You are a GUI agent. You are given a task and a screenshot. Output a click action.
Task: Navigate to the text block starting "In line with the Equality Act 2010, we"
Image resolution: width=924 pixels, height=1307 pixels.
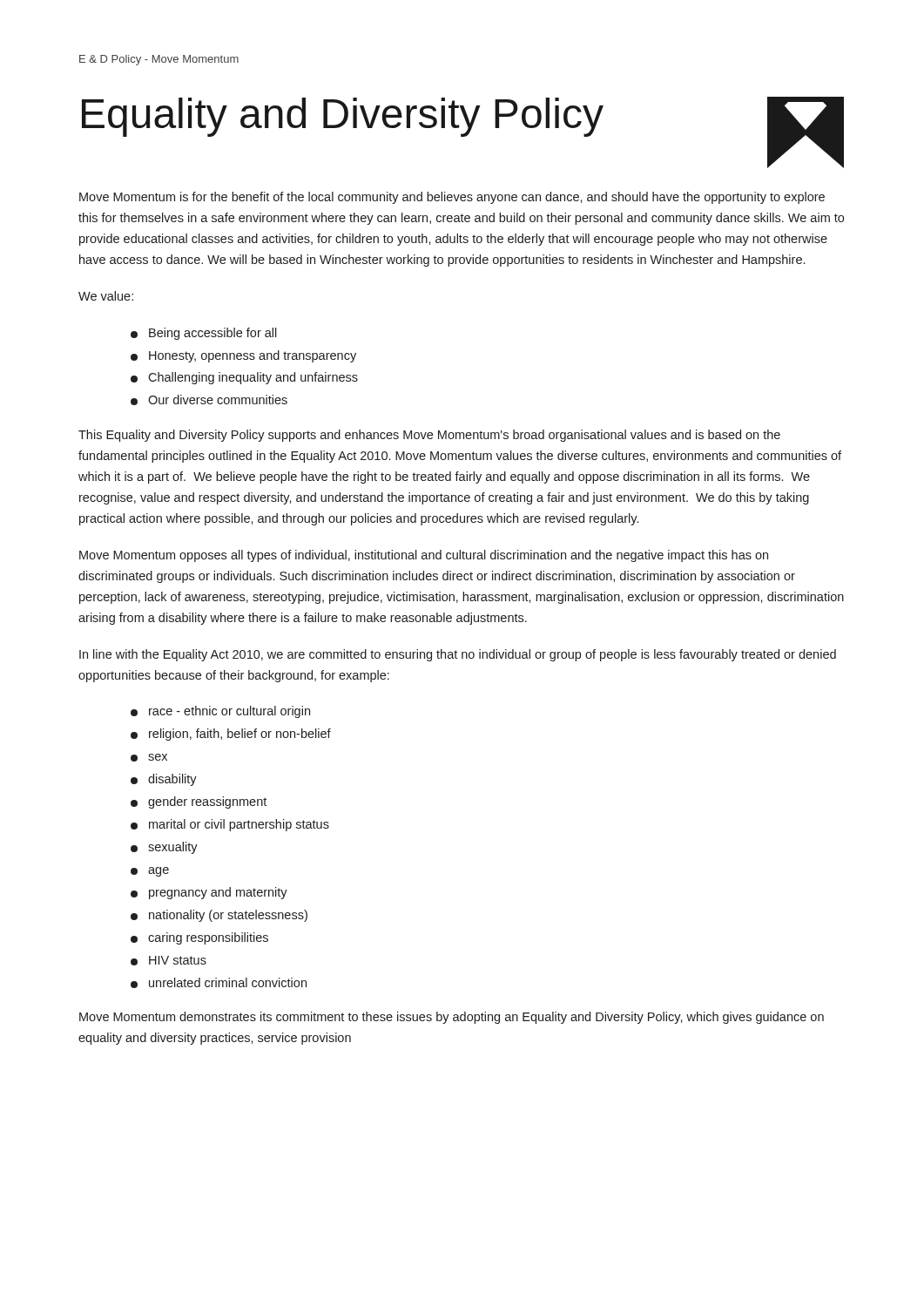(457, 664)
